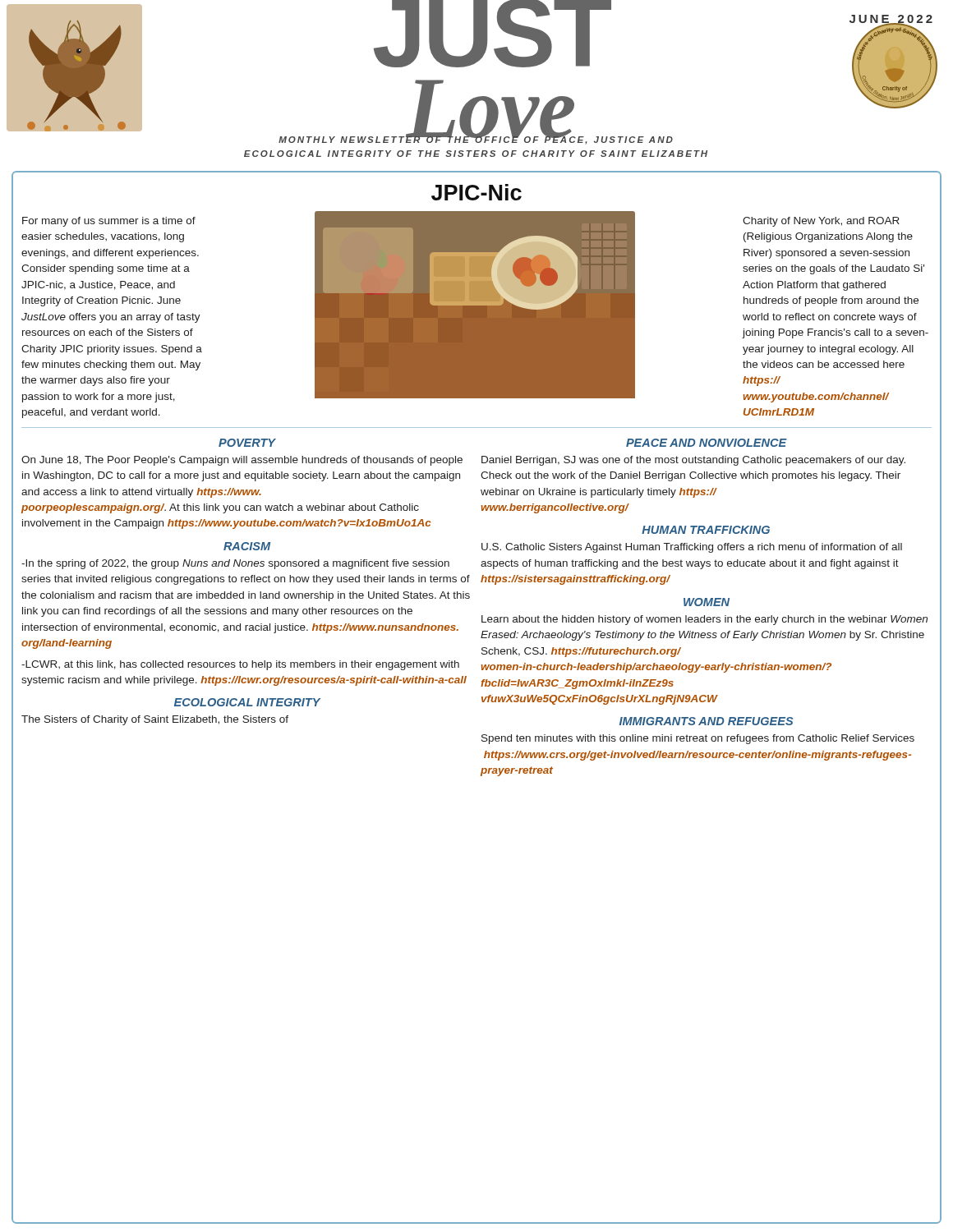Image resolution: width=953 pixels, height=1232 pixels.
Task: Find "PEACE AND NONVIOLENCE" on this page
Action: pyautogui.click(x=706, y=442)
